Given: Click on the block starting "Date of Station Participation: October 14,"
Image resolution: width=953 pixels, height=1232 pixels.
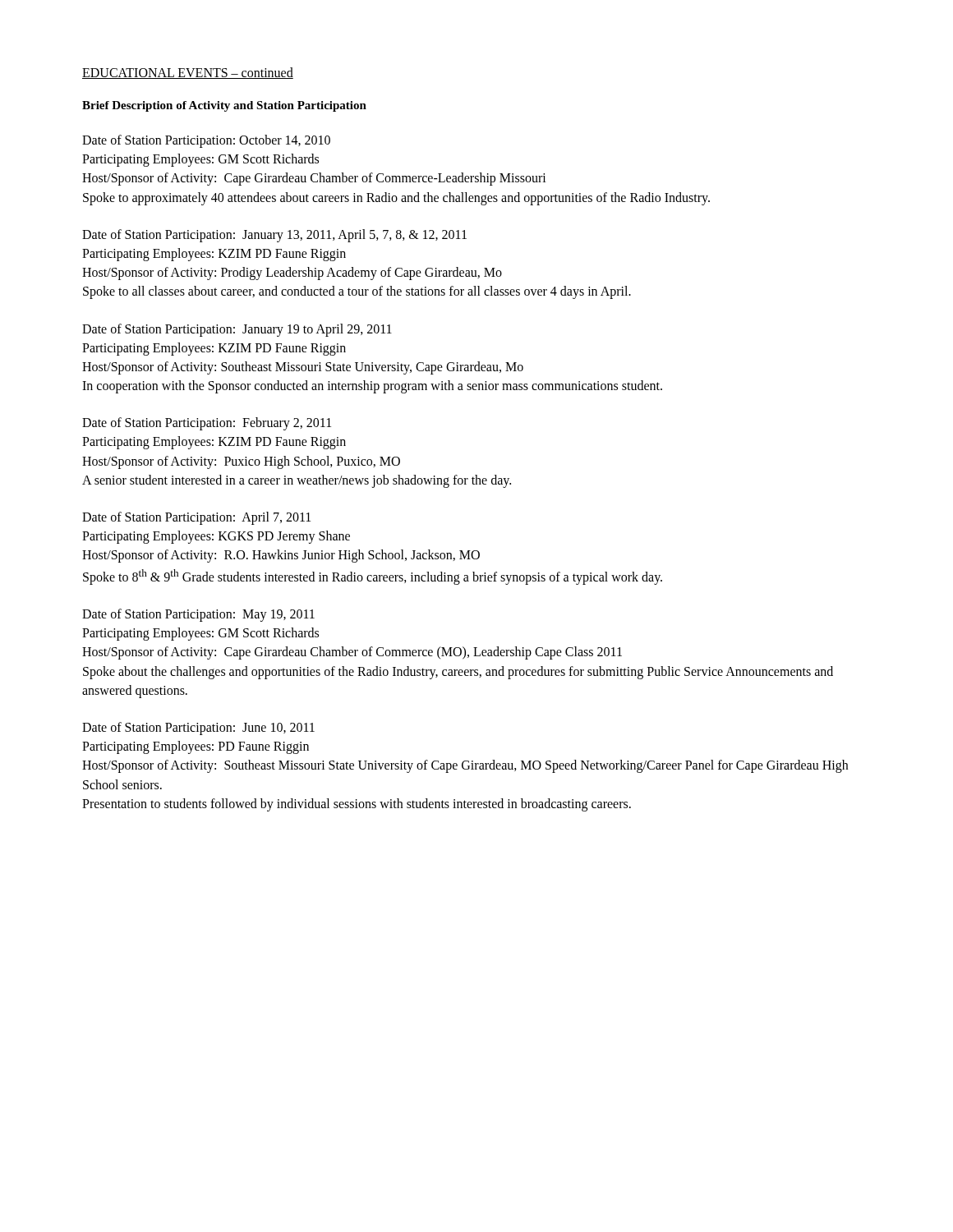Looking at the screenshot, I should (396, 169).
